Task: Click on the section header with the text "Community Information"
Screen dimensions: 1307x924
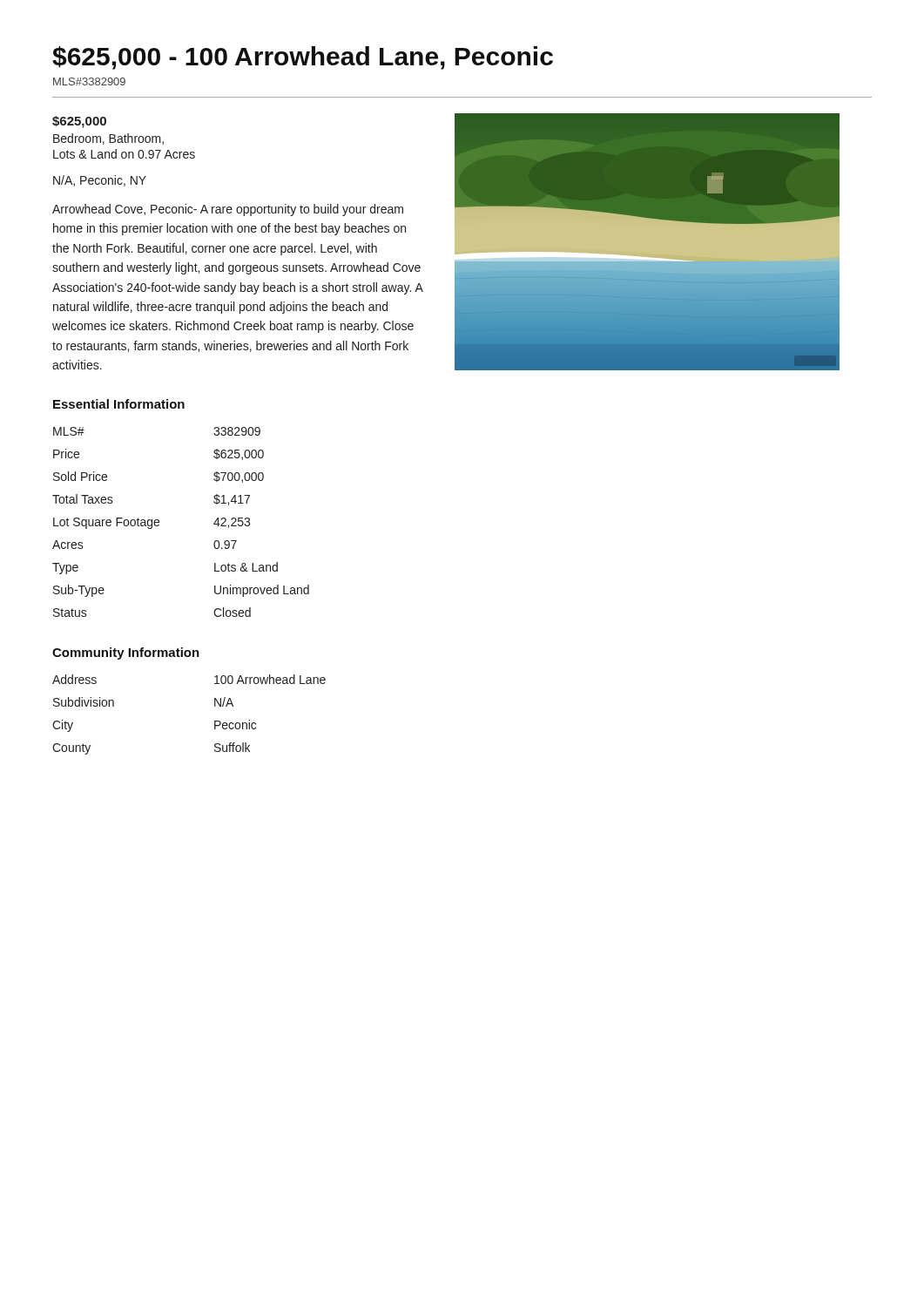Action: point(126,652)
